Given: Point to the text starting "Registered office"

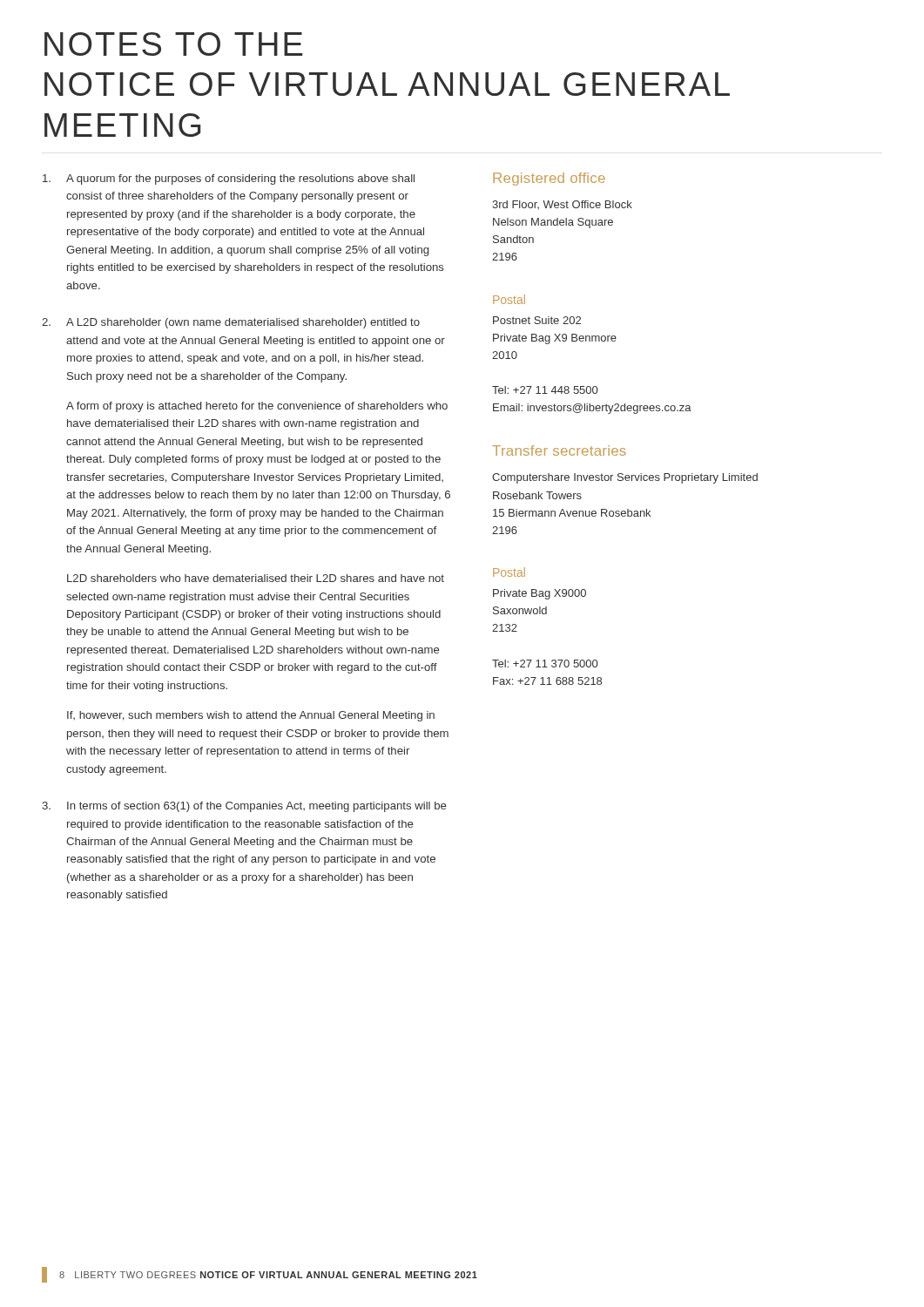Looking at the screenshot, I should (549, 179).
